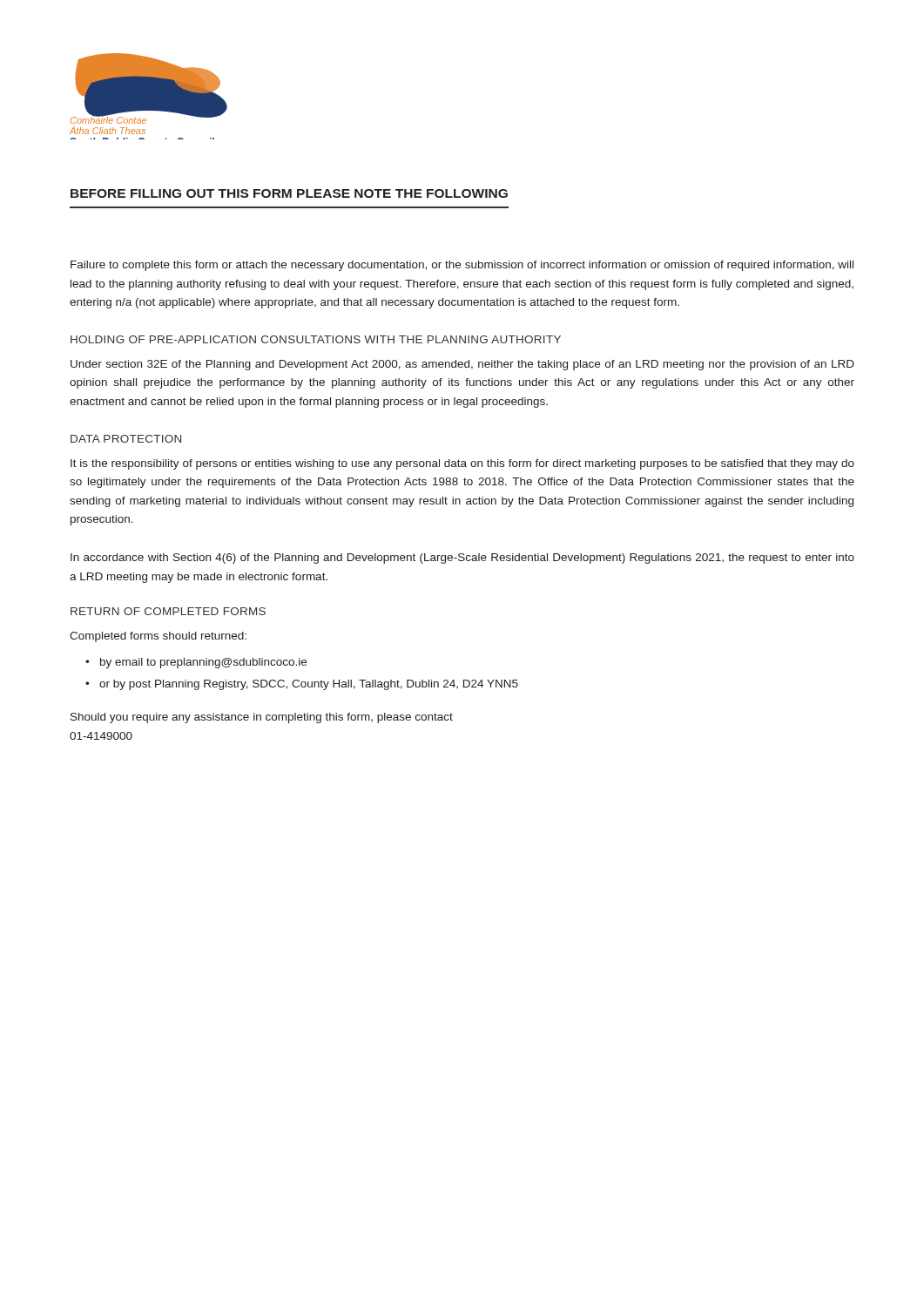Find the block on this page that starts "Failure to complete this form or attach the"

coord(462,283)
